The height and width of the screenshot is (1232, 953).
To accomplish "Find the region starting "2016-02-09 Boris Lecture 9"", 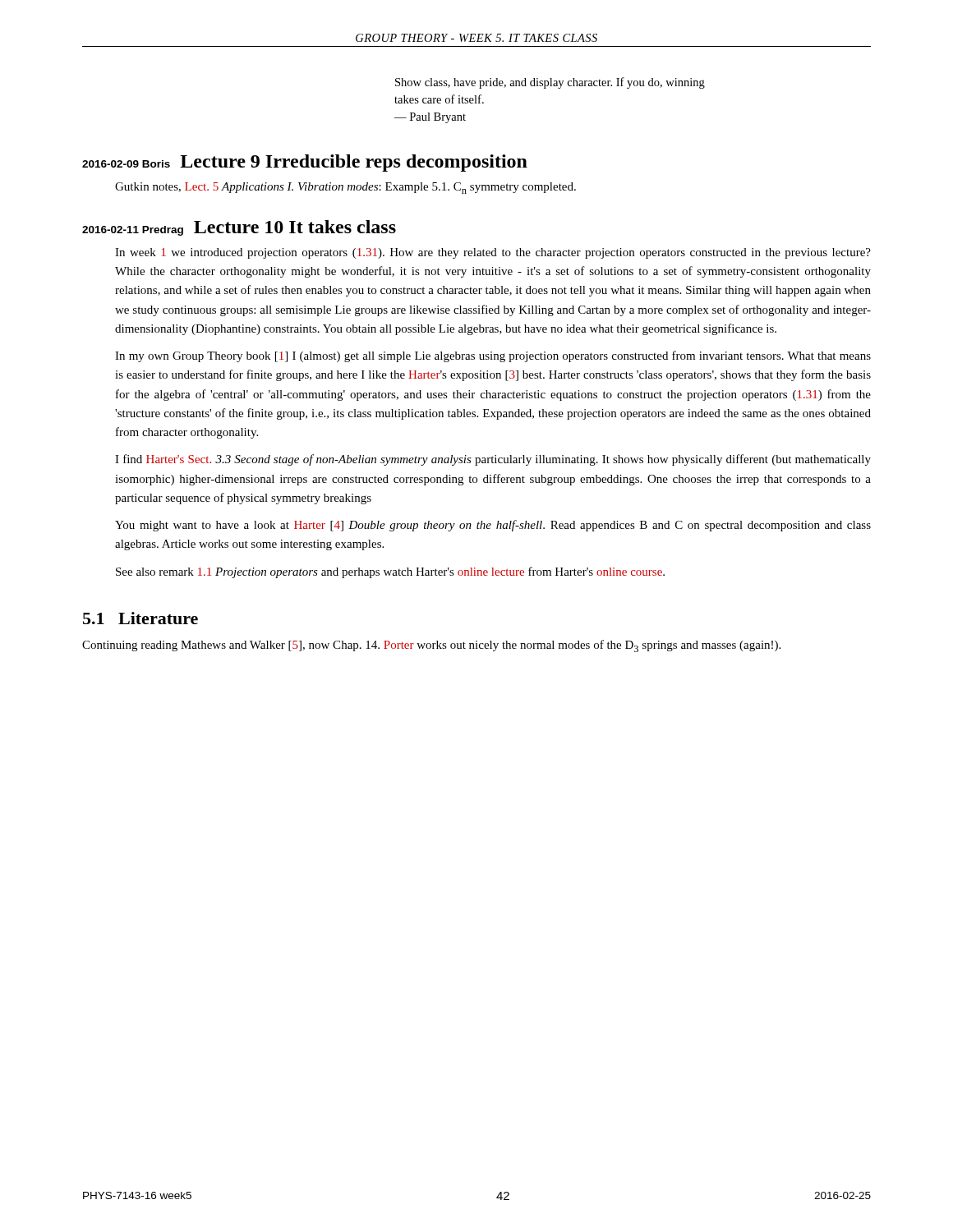I will [x=305, y=161].
